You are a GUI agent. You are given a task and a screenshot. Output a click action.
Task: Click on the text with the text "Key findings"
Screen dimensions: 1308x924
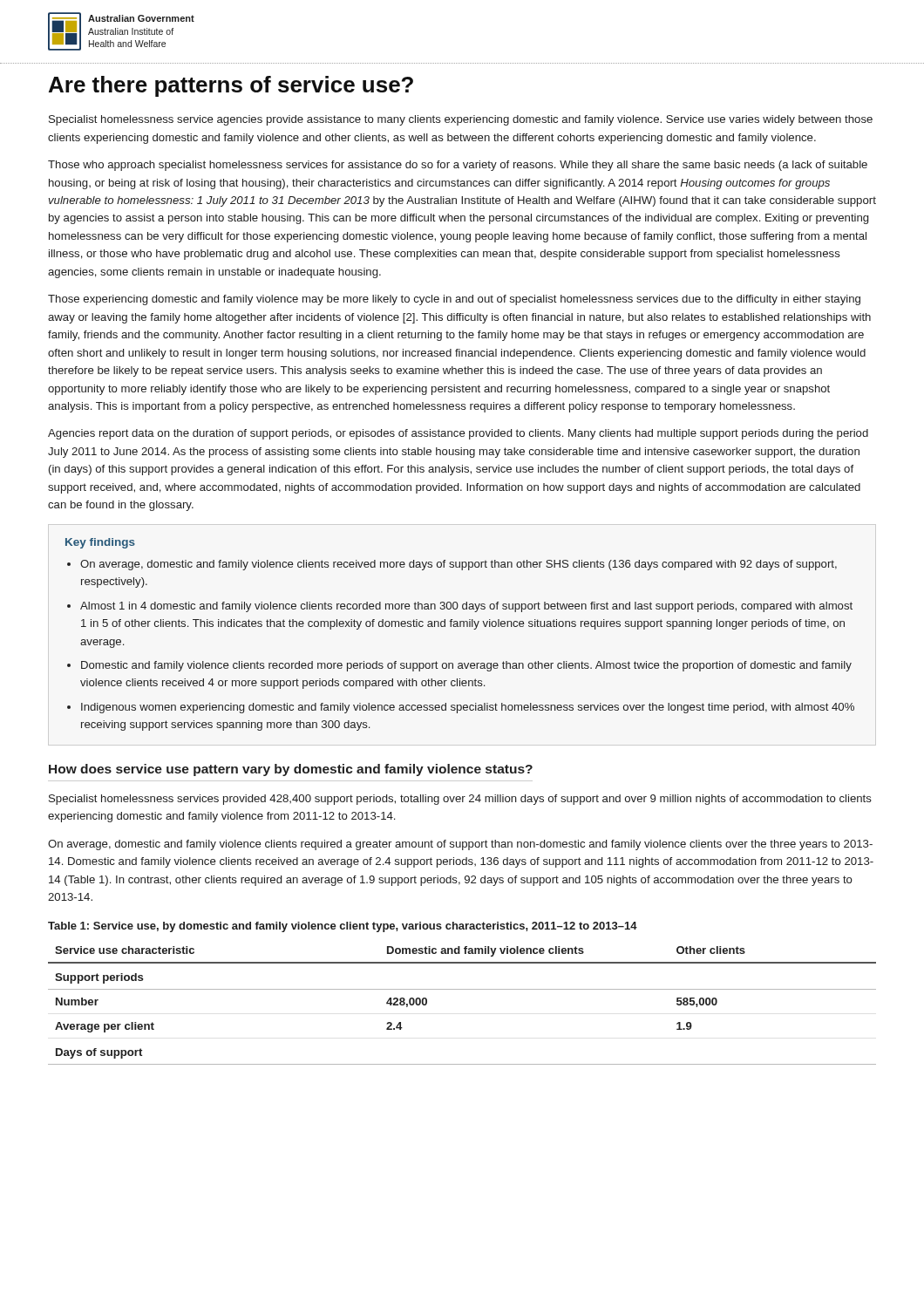[x=100, y=542]
